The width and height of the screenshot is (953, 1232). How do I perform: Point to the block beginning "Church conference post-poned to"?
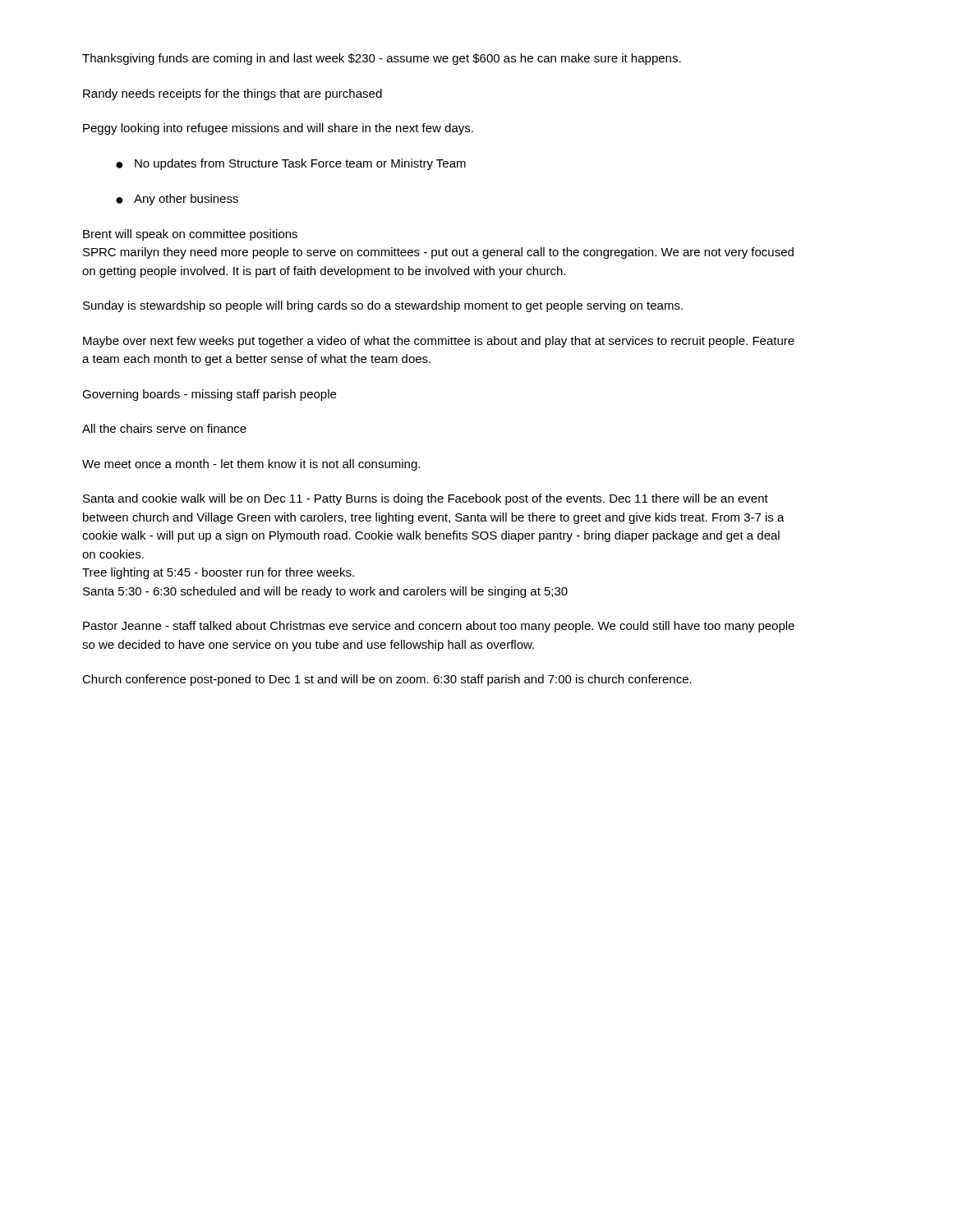point(387,679)
